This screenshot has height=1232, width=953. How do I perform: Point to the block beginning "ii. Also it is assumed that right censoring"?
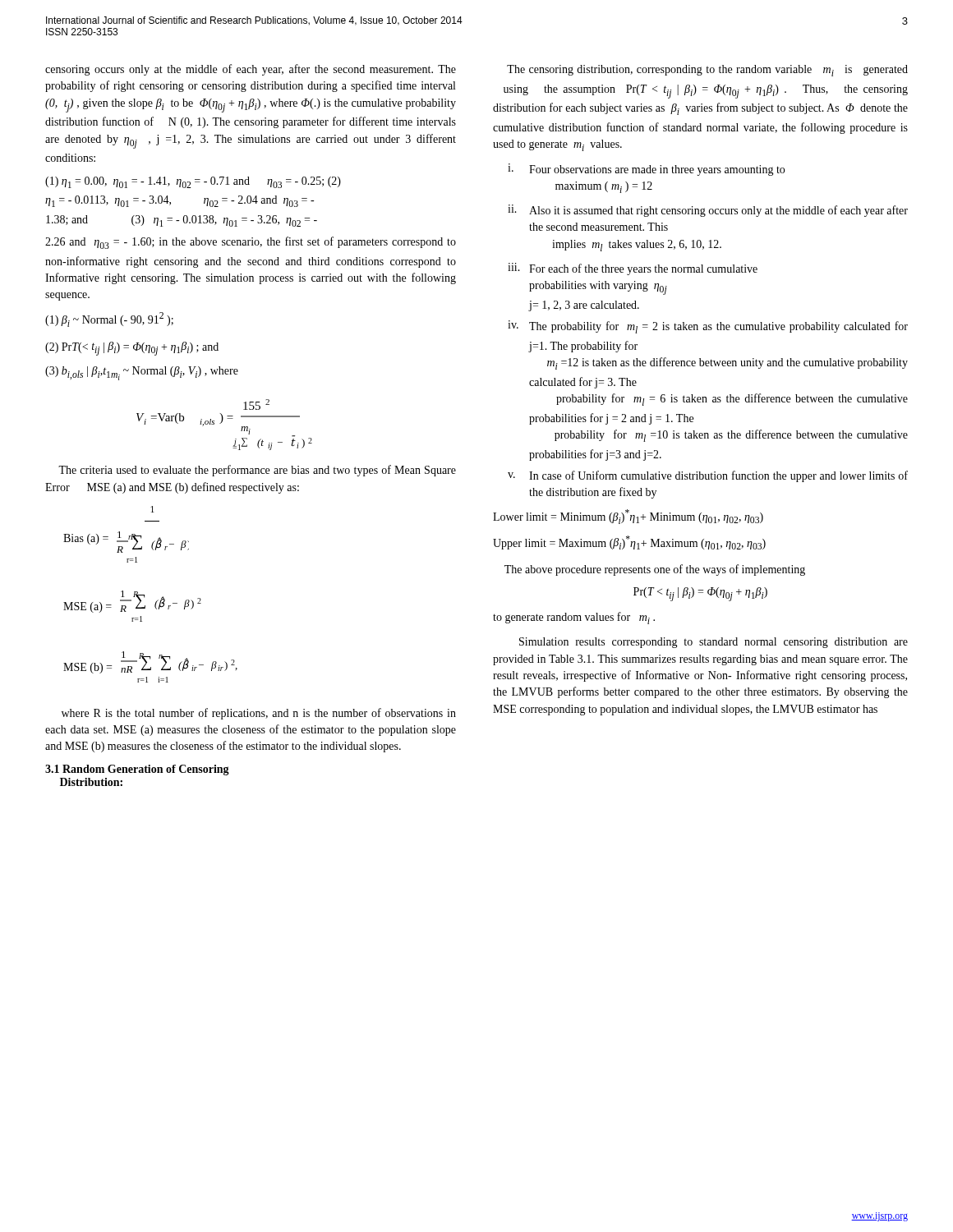708,229
